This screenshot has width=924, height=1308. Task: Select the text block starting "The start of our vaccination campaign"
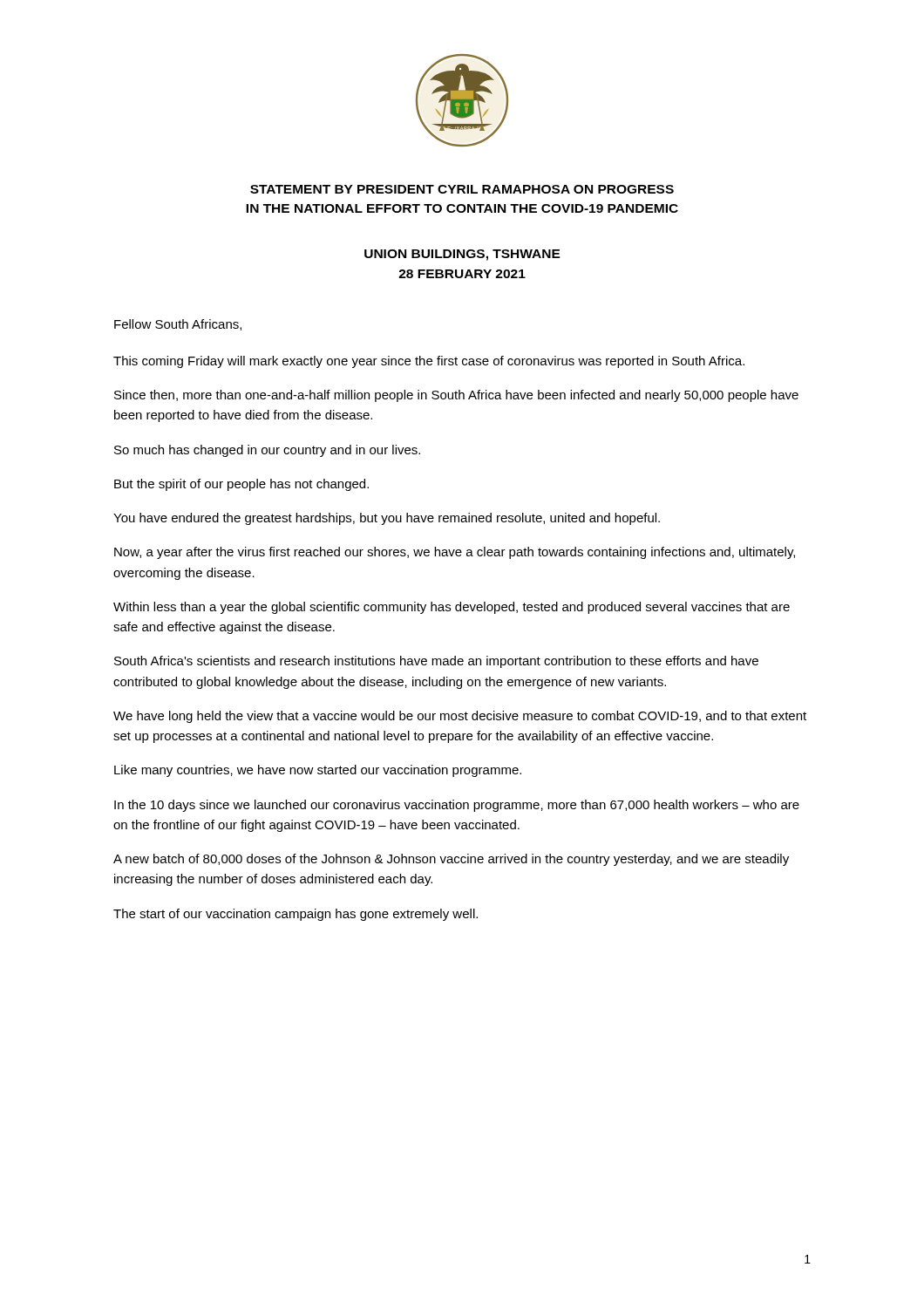296,913
